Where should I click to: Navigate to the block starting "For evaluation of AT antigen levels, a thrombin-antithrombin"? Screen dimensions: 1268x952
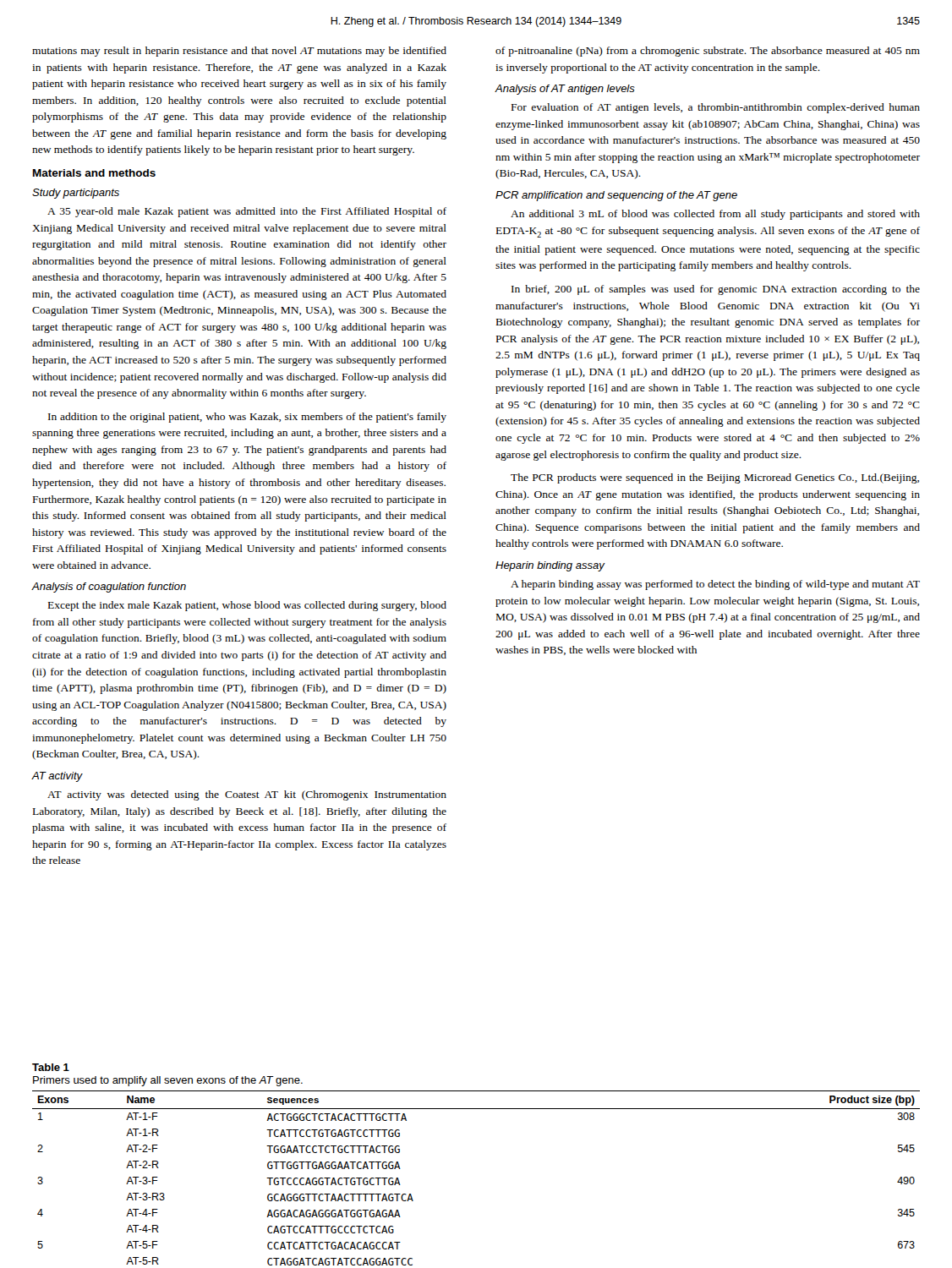coord(708,140)
